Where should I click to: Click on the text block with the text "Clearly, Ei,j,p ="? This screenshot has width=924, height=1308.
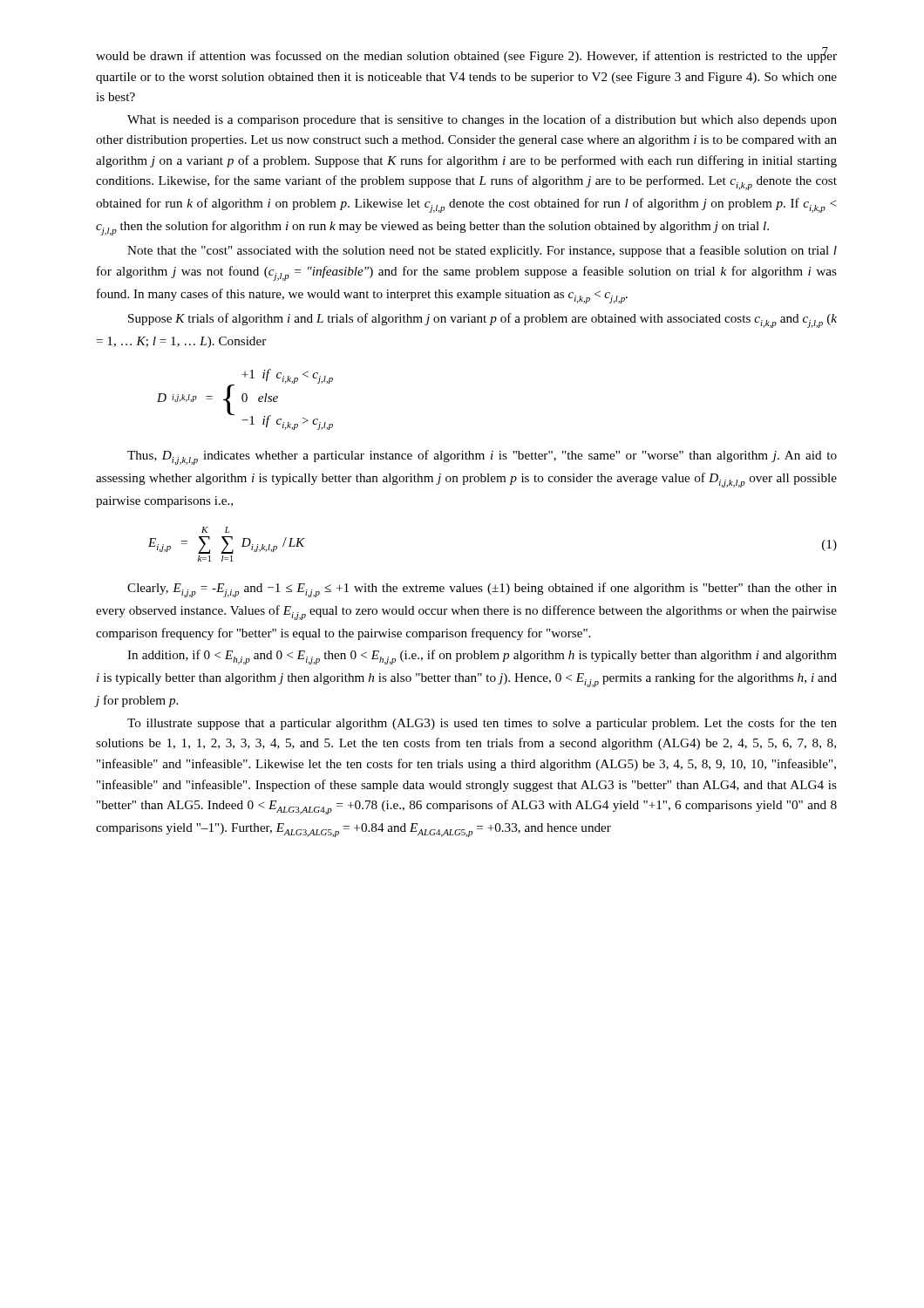pyautogui.click(x=466, y=610)
